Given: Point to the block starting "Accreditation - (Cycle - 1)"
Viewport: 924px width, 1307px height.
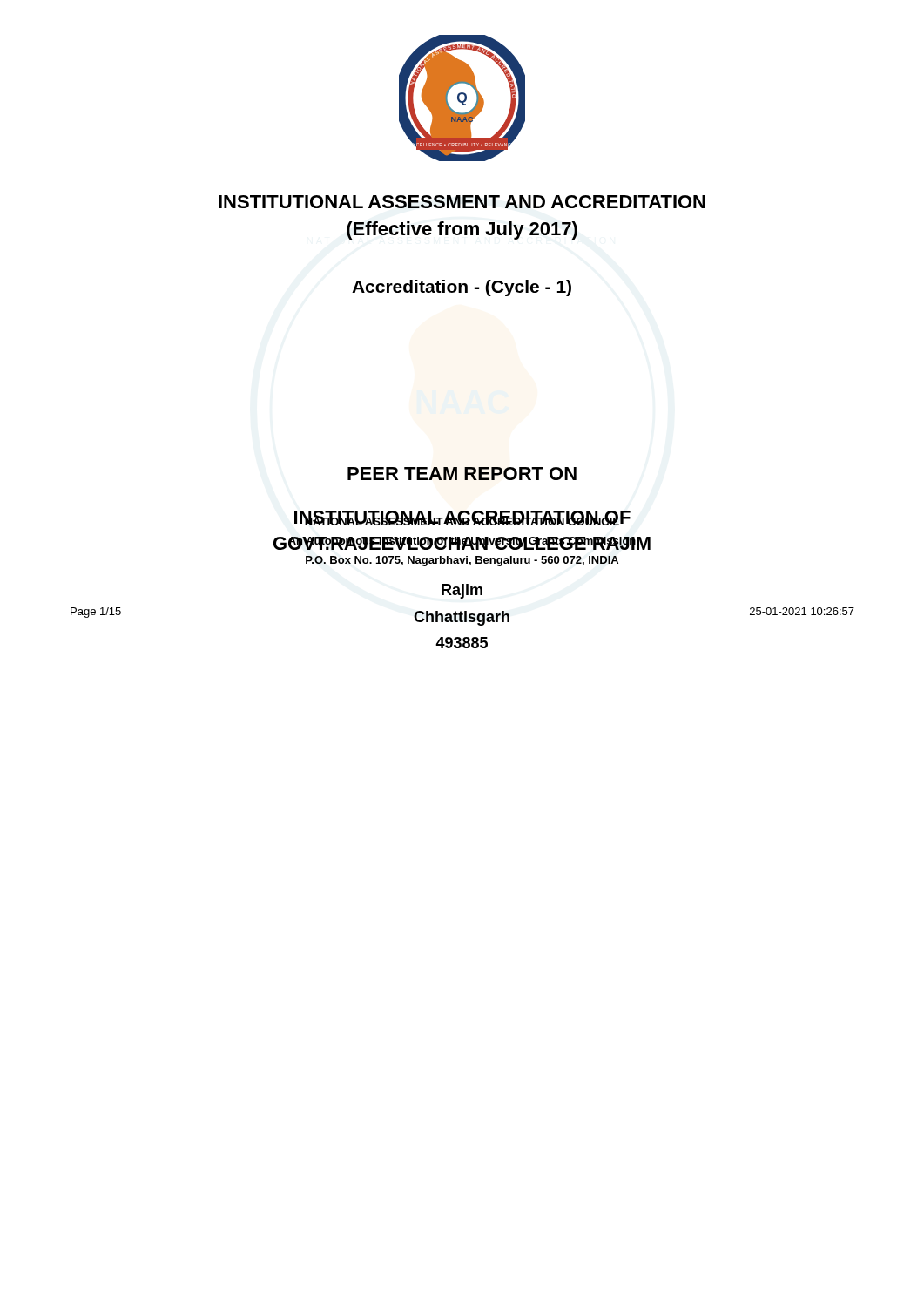Looking at the screenshot, I should (462, 286).
